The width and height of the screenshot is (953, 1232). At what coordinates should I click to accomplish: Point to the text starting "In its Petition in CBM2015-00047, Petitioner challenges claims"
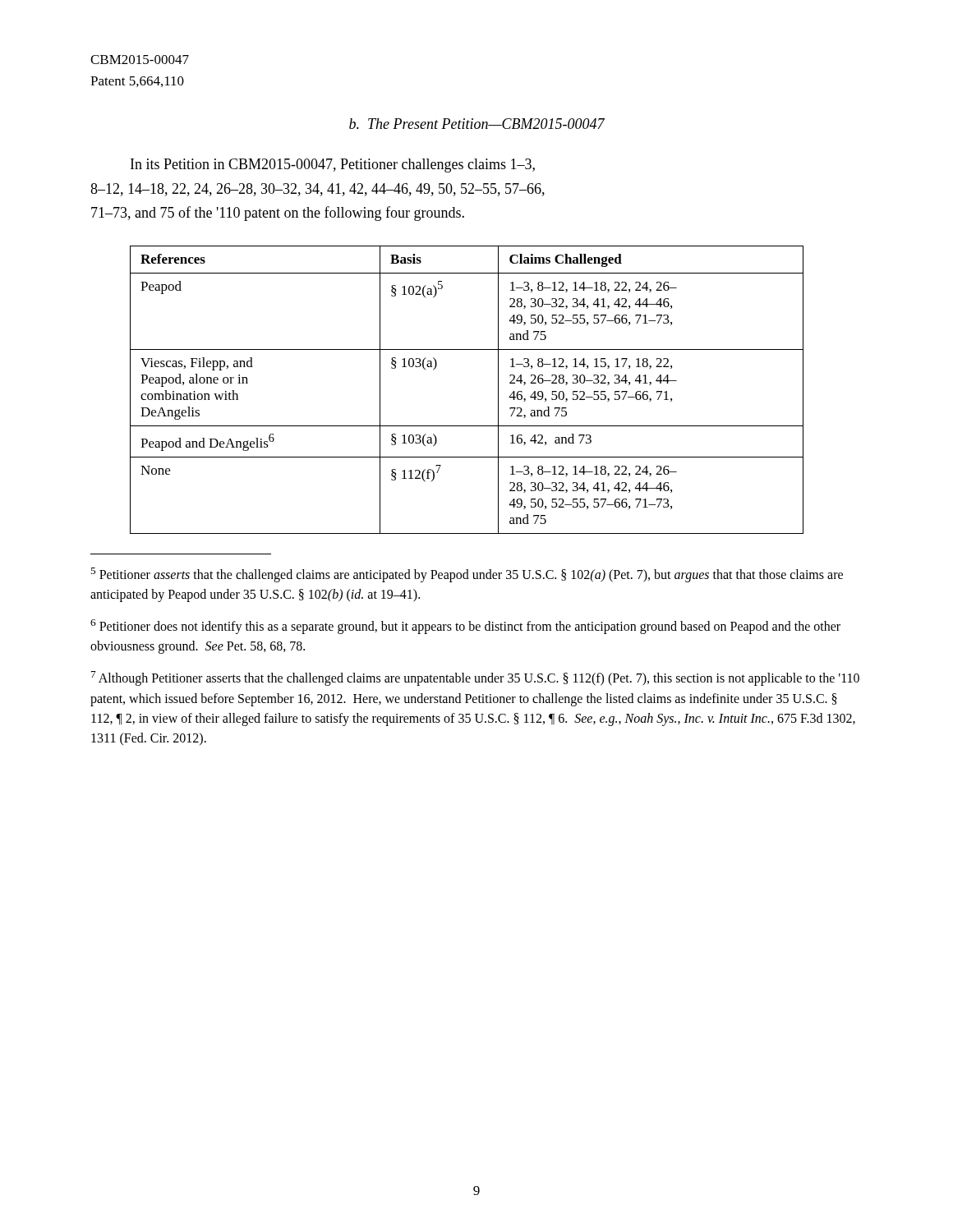tap(476, 189)
